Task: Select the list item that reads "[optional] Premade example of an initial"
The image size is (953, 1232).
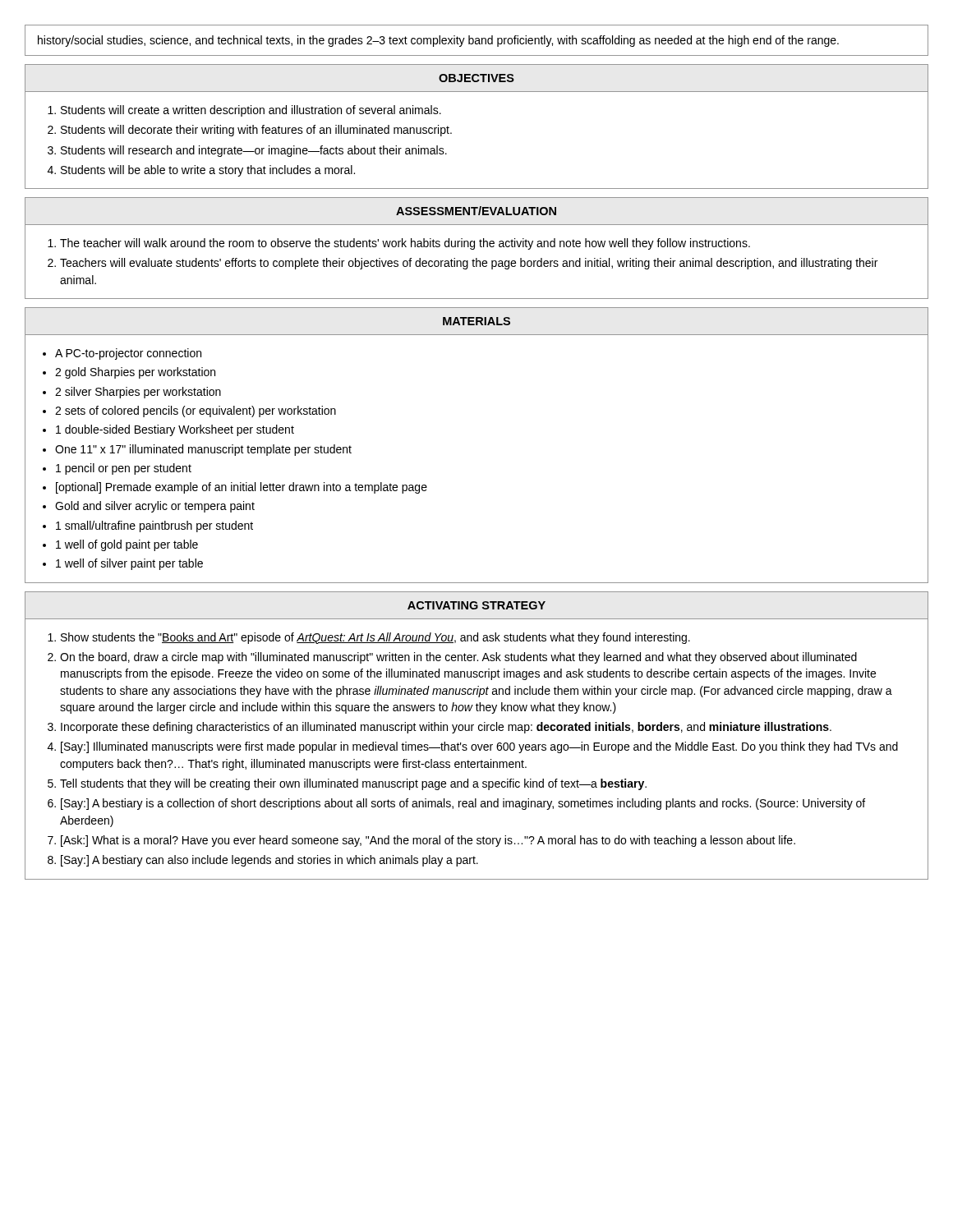Action: coord(241,487)
